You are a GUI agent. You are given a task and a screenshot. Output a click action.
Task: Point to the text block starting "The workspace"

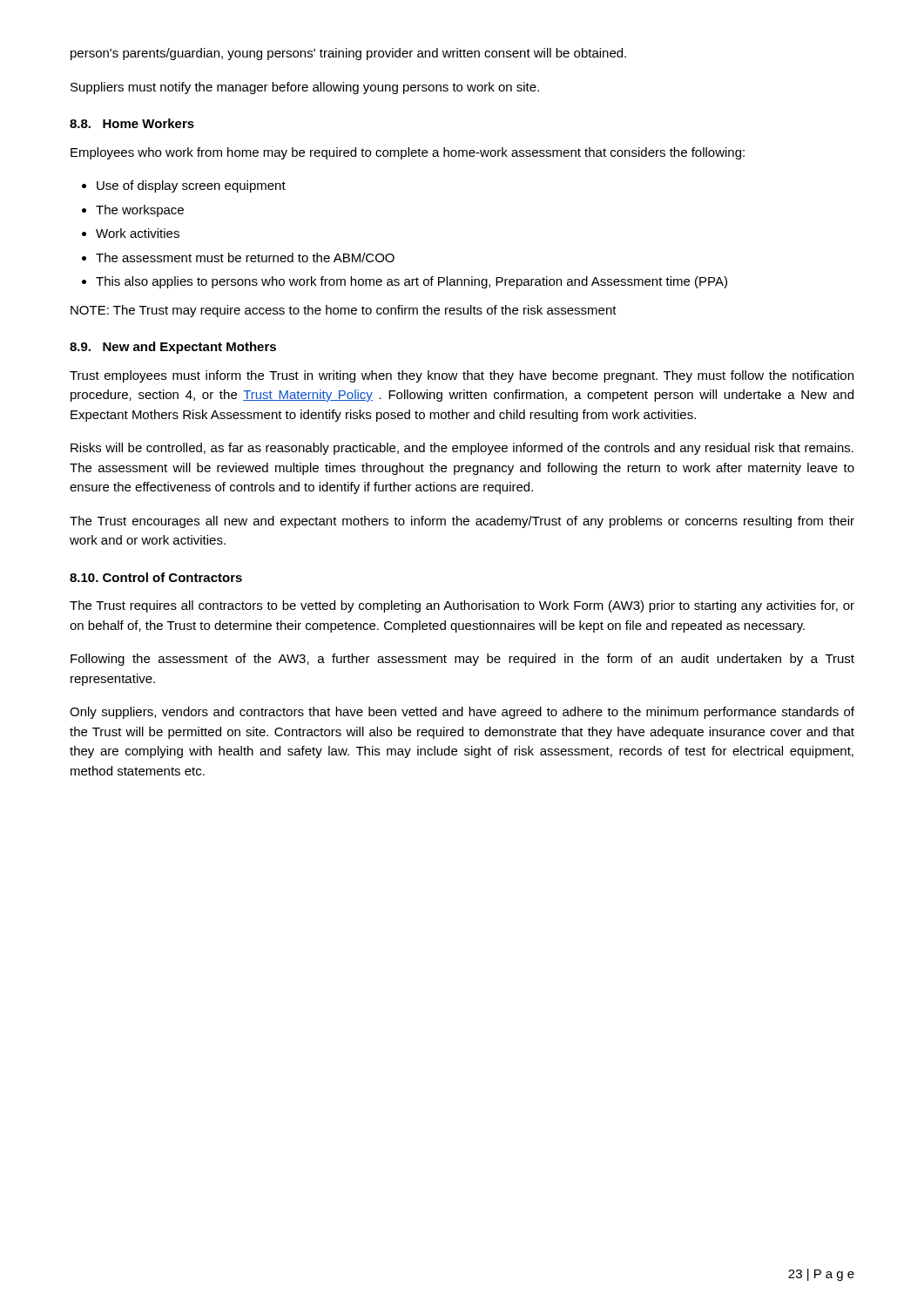click(x=133, y=211)
